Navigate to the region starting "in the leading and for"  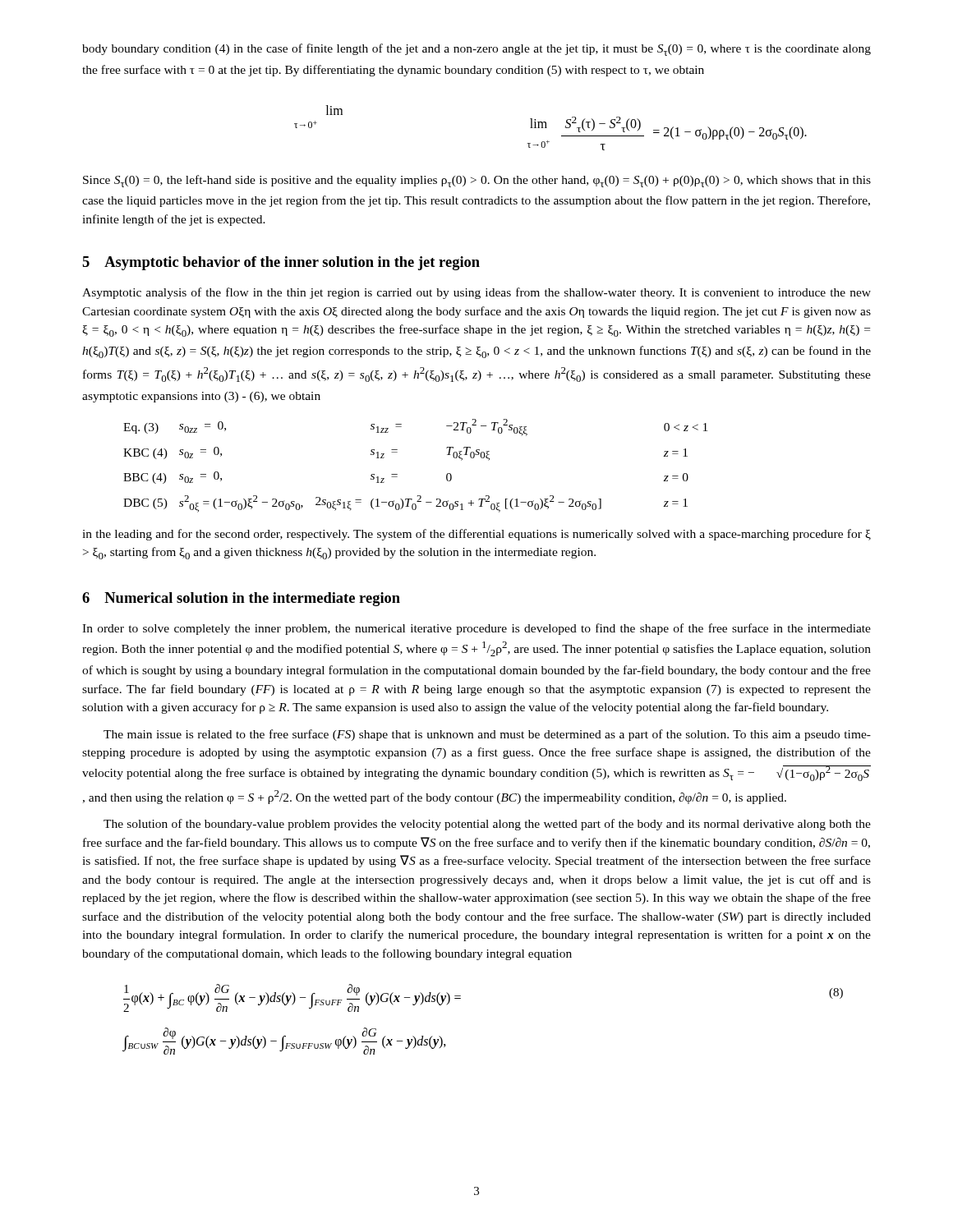[476, 544]
